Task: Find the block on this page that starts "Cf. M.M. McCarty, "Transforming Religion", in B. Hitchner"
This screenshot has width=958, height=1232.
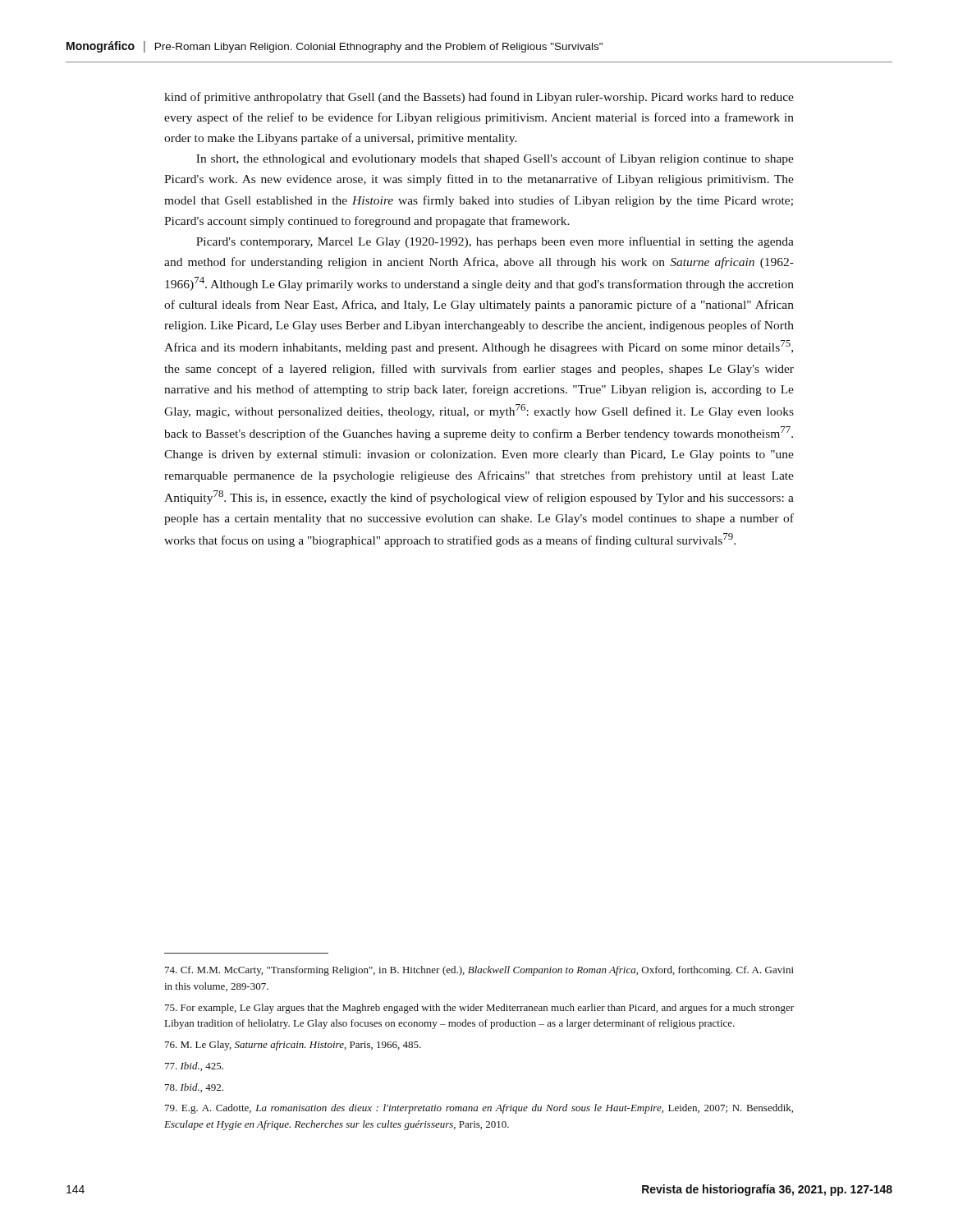Action: pos(479,978)
